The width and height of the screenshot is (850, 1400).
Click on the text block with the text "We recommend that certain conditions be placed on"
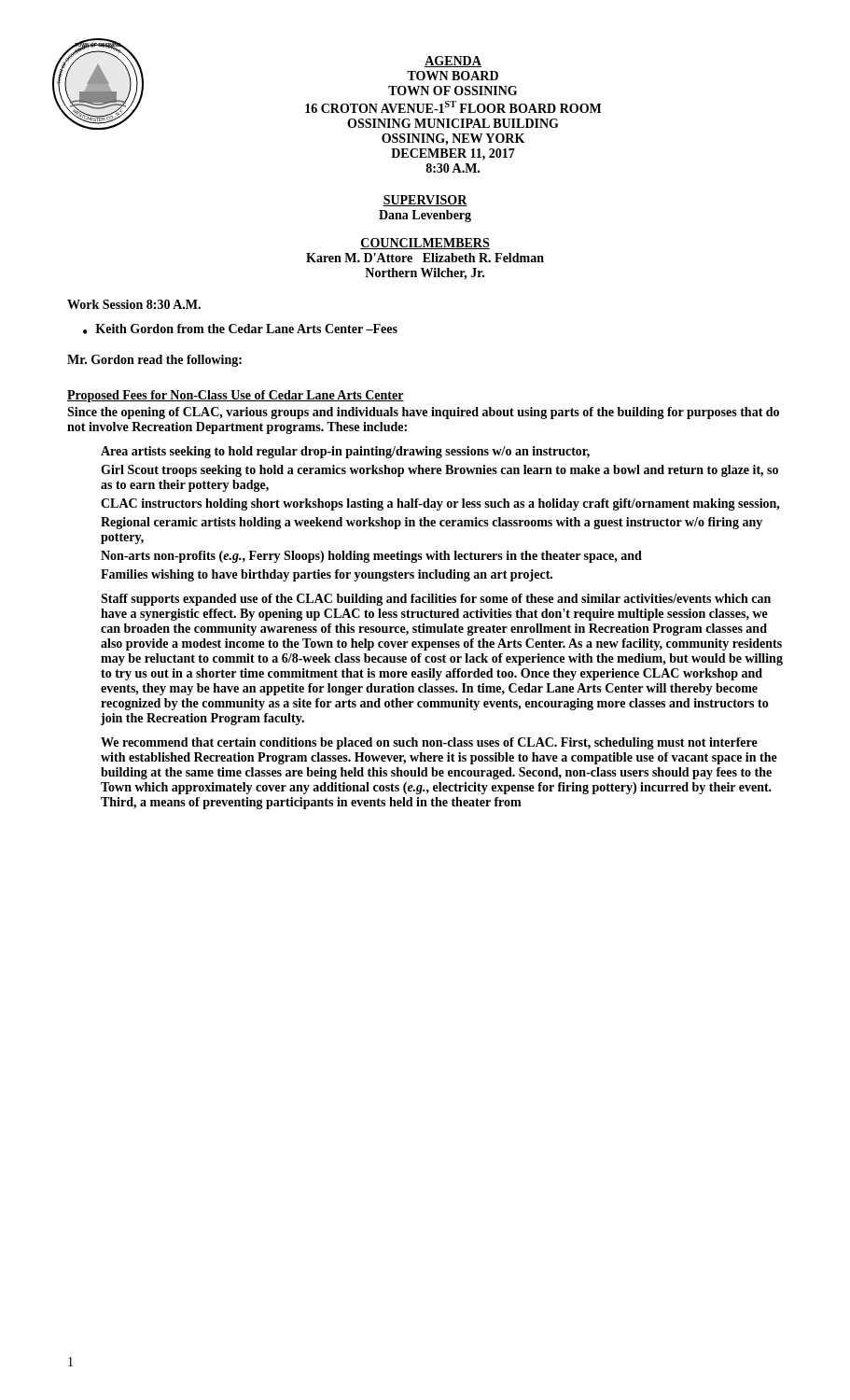442,773
